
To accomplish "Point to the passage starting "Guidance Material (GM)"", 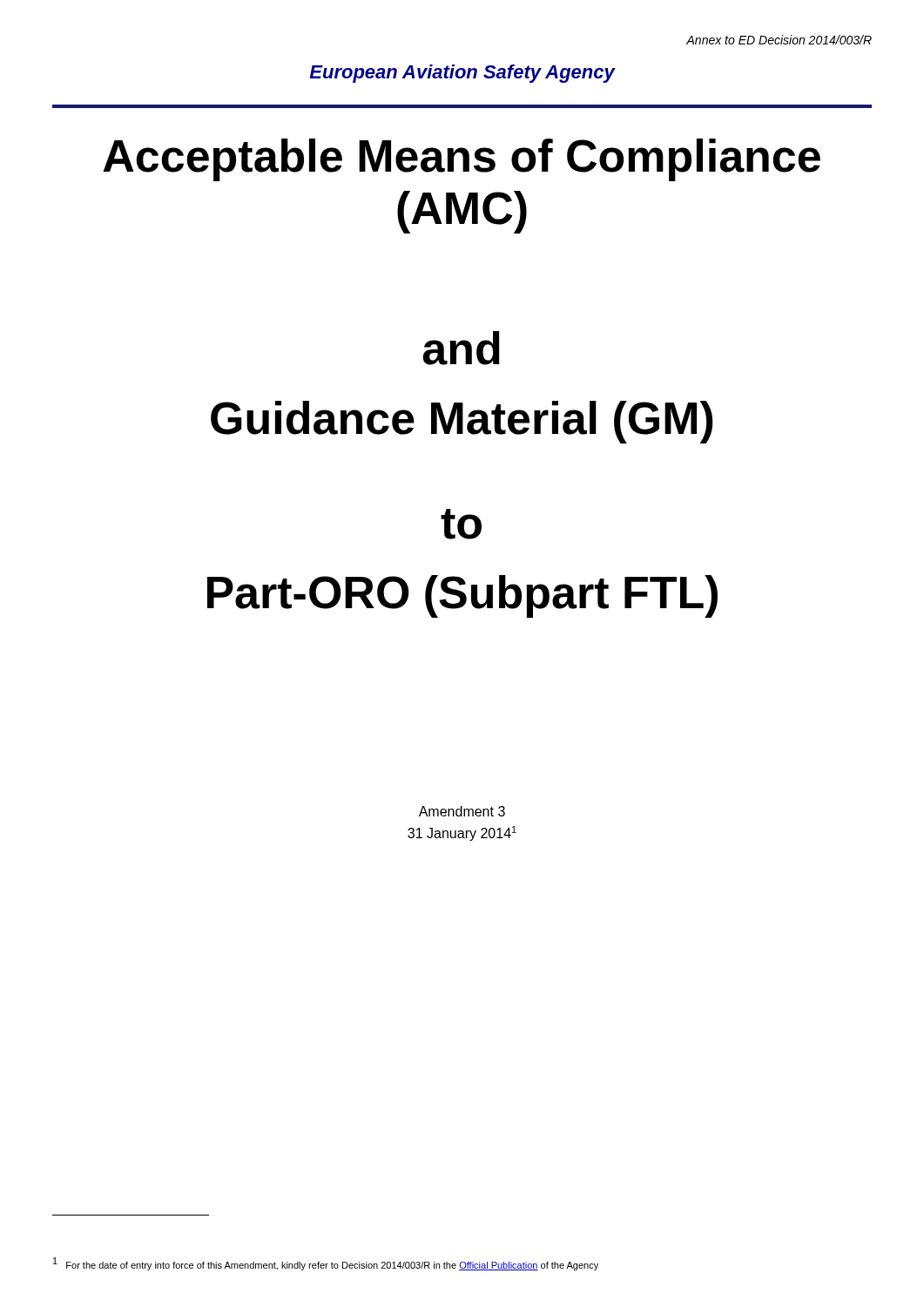I will [462, 418].
